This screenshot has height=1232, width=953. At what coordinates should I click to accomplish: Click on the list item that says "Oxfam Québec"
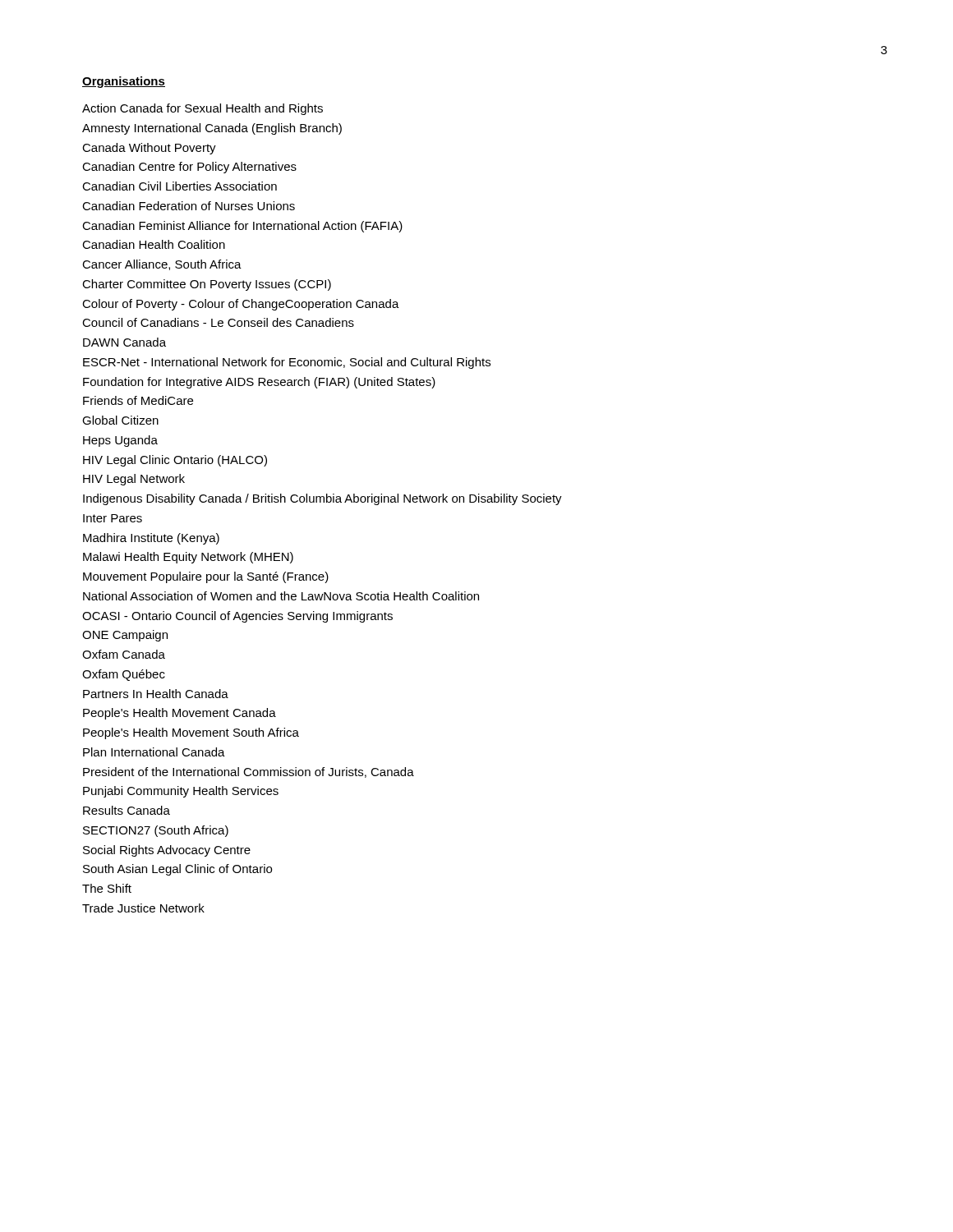(x=124, y=674)
